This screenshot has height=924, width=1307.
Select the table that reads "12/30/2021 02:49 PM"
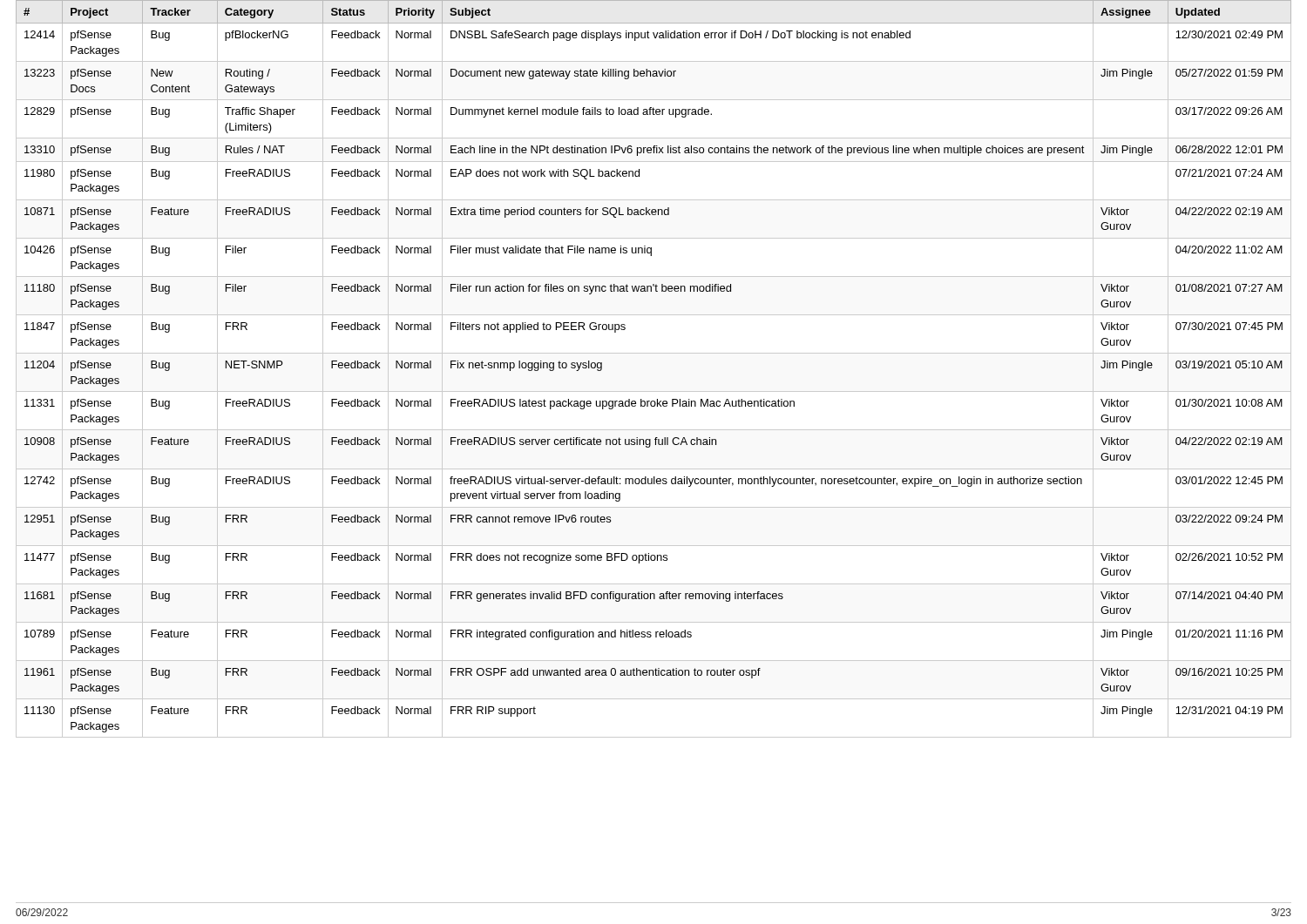click(x=654, y=369)
